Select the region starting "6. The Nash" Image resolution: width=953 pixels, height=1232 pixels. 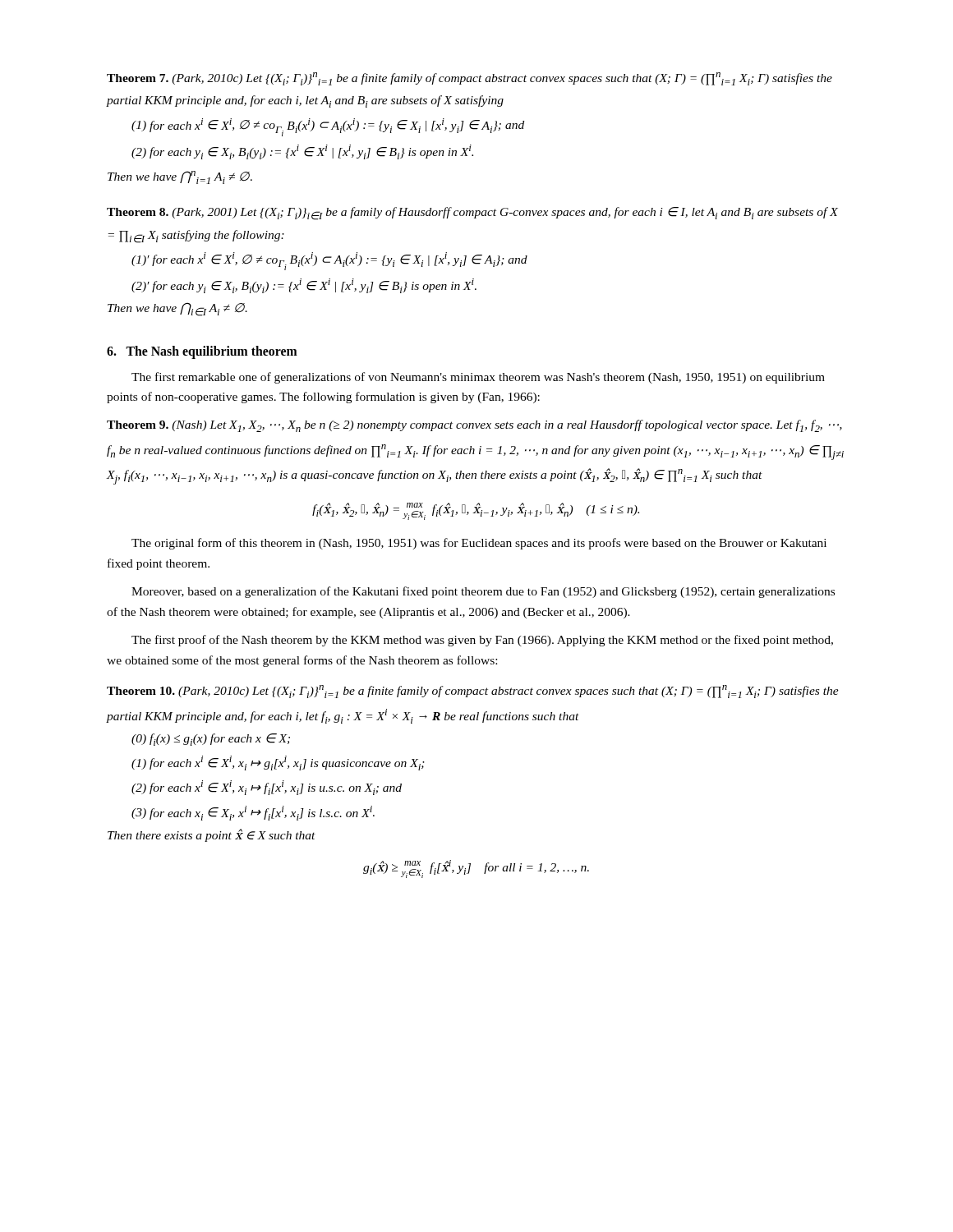(x=202, y=351)
